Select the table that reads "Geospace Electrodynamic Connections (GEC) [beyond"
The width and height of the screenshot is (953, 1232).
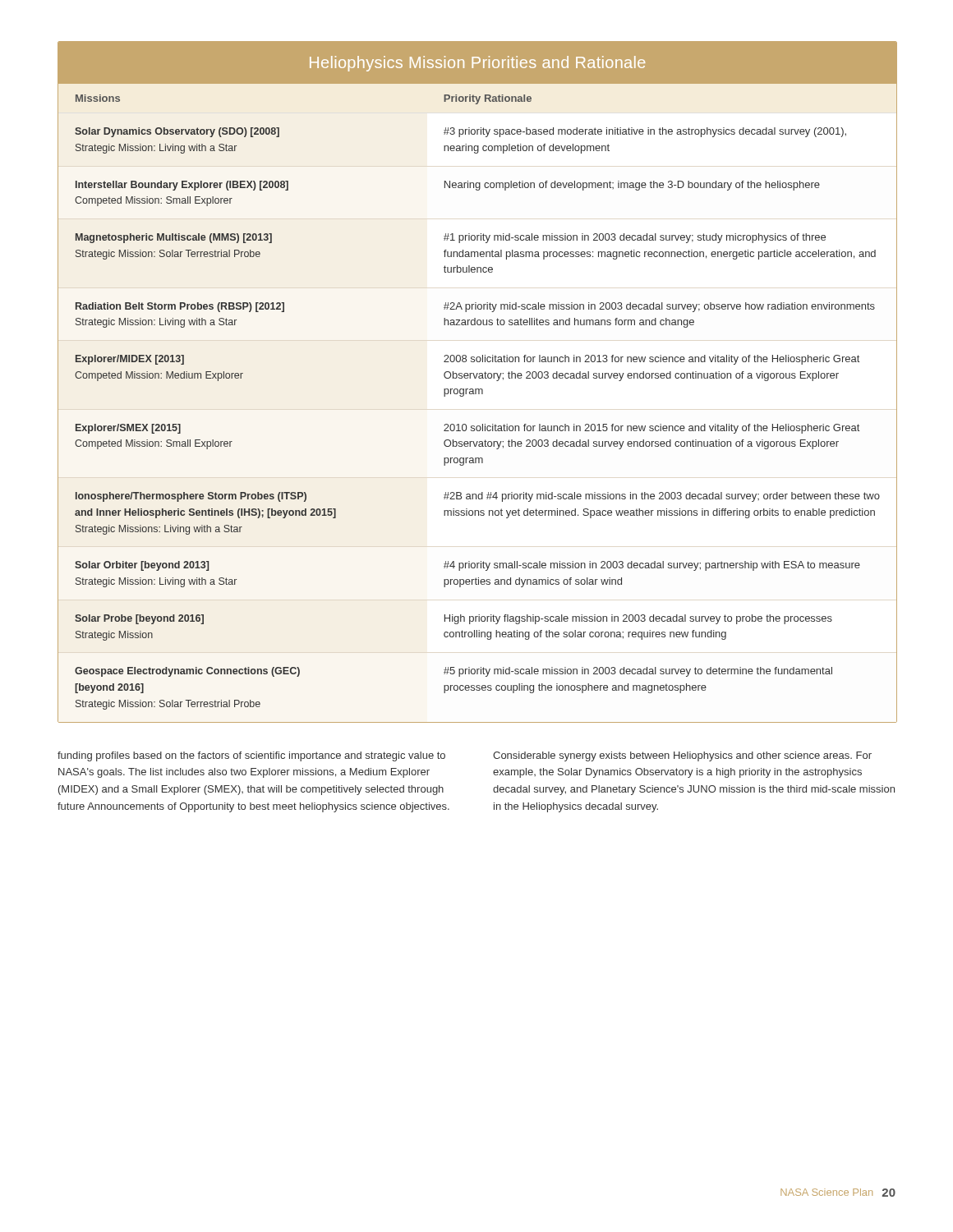(x=477, y=382)
